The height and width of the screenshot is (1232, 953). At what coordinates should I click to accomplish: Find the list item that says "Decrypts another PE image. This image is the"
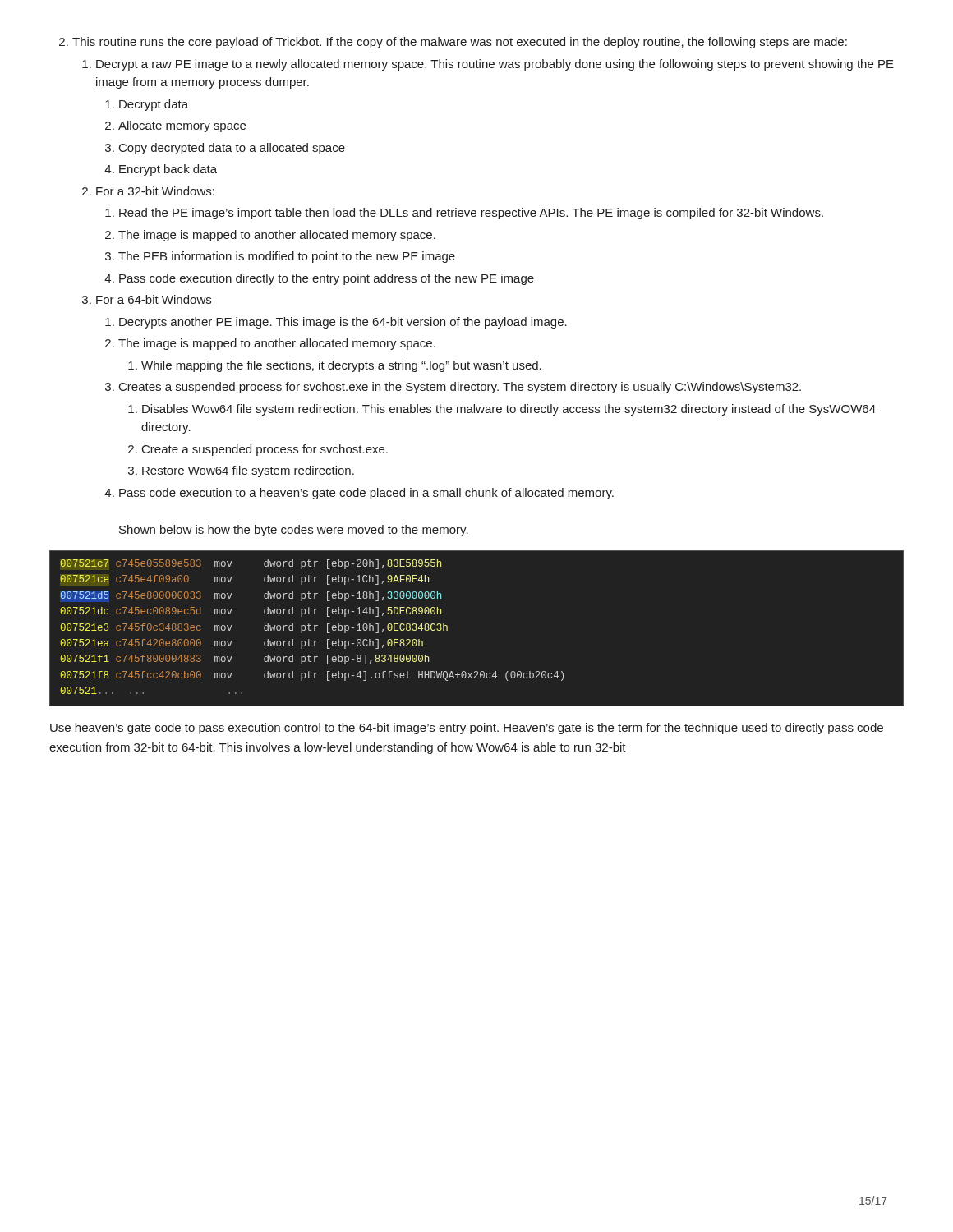click(x=343, y=321)
